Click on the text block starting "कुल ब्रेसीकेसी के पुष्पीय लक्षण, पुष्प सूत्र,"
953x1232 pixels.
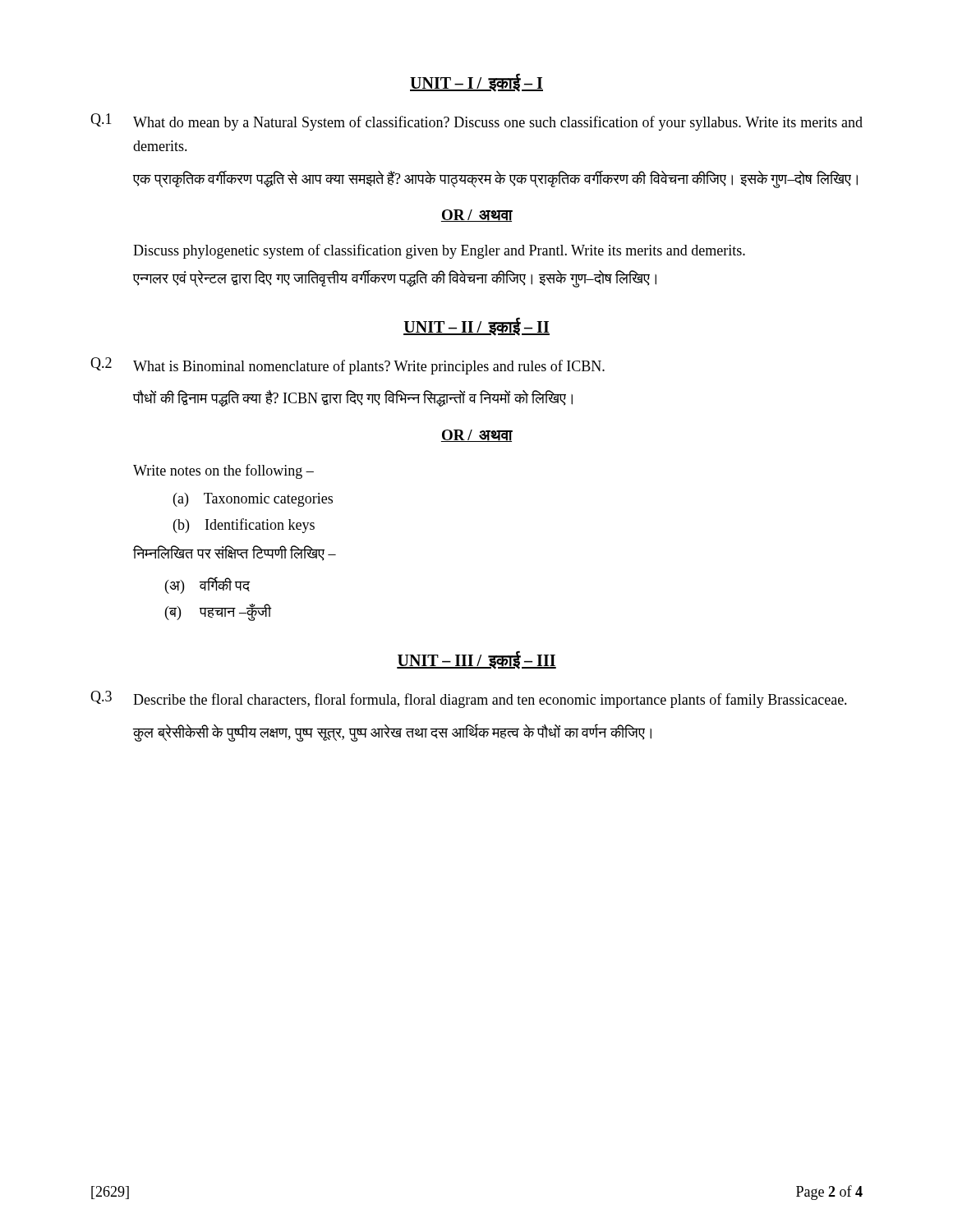coord(394,732)
